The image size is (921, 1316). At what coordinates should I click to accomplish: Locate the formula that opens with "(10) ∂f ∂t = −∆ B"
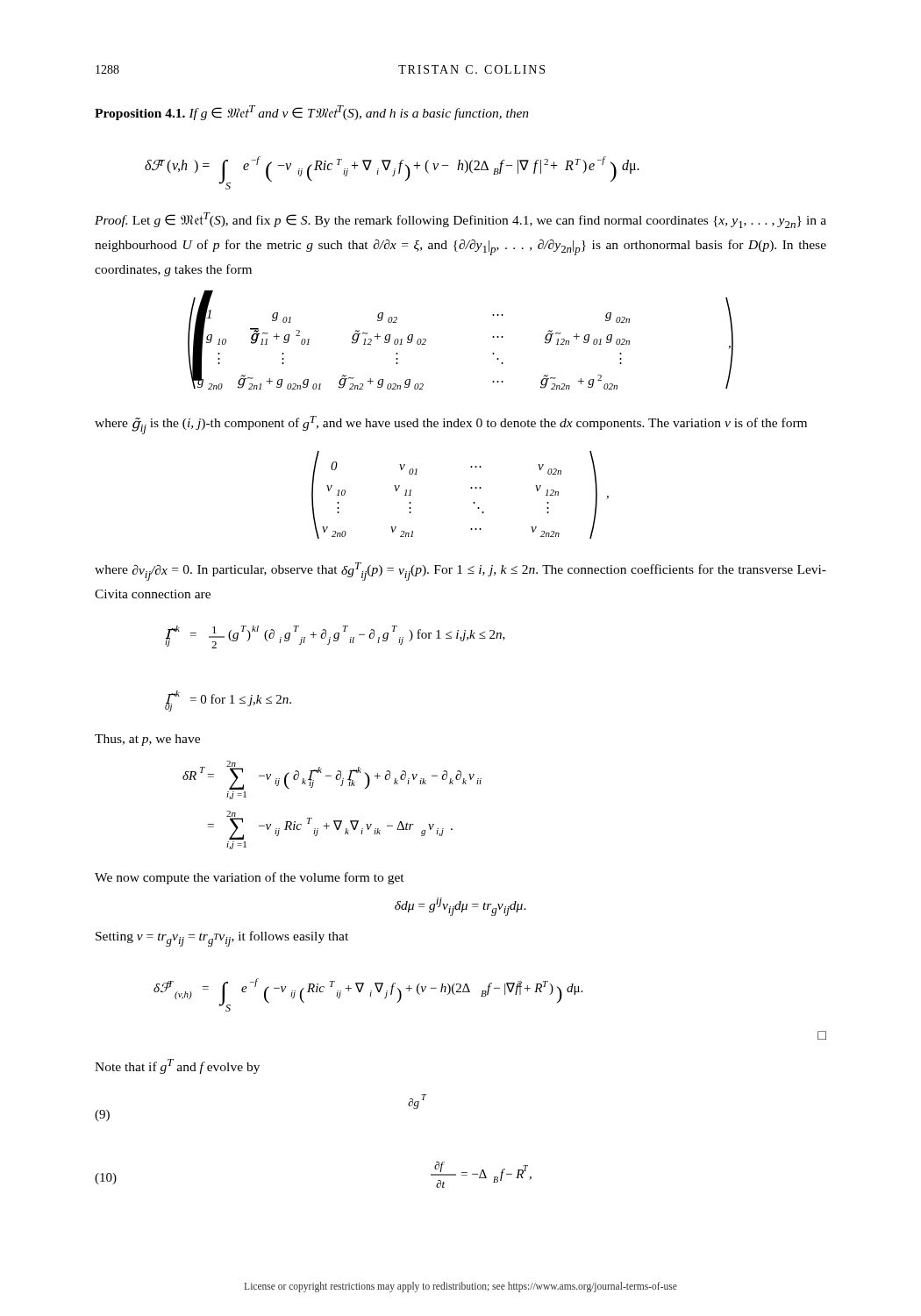(460, 1178)
